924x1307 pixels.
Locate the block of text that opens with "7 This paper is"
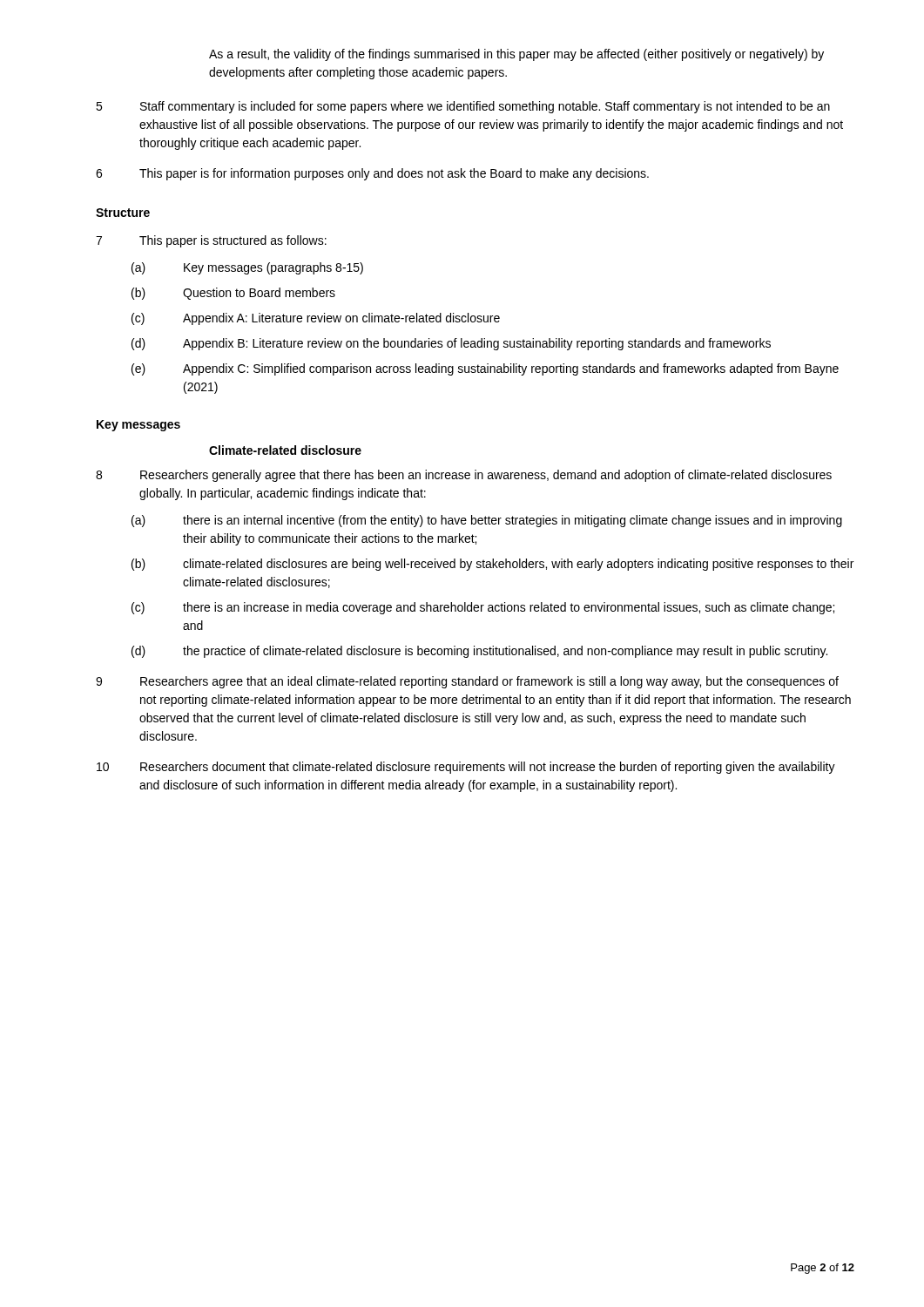pyautogui.click(x=211, y=241)
